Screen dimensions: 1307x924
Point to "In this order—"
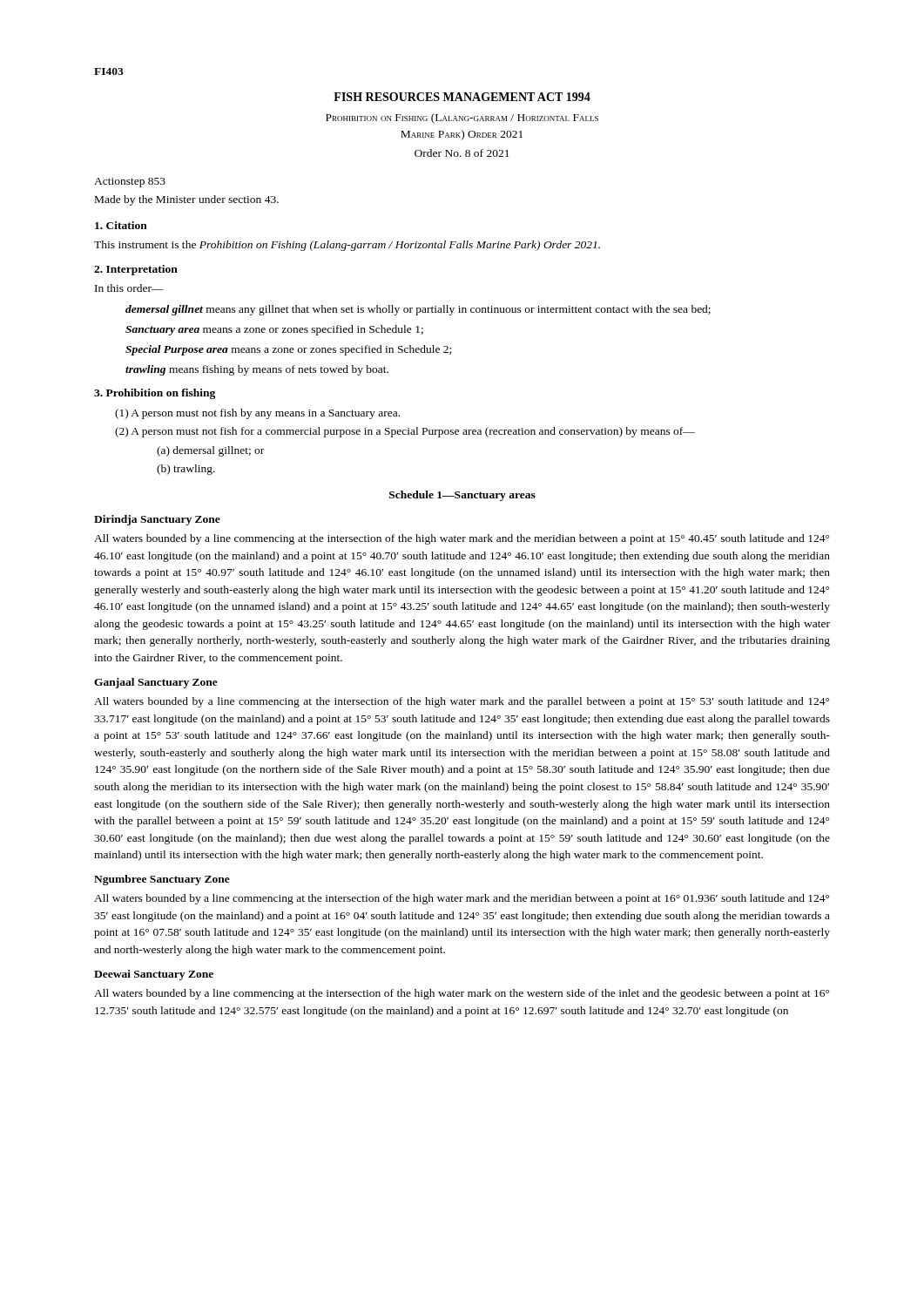click(x=129, y=288)
